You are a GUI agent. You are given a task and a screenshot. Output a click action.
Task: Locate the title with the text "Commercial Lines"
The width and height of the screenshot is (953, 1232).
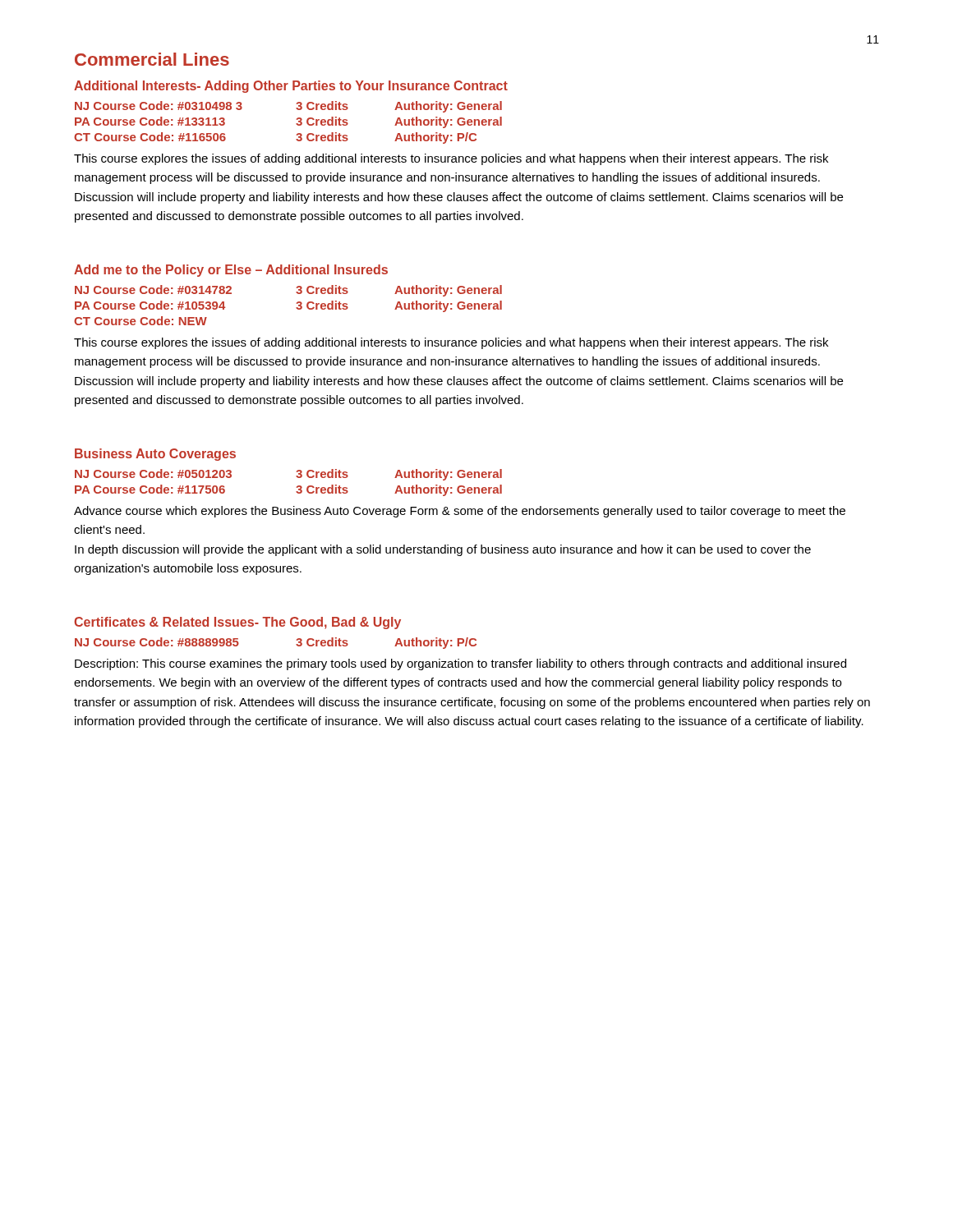tap(152, 59)
